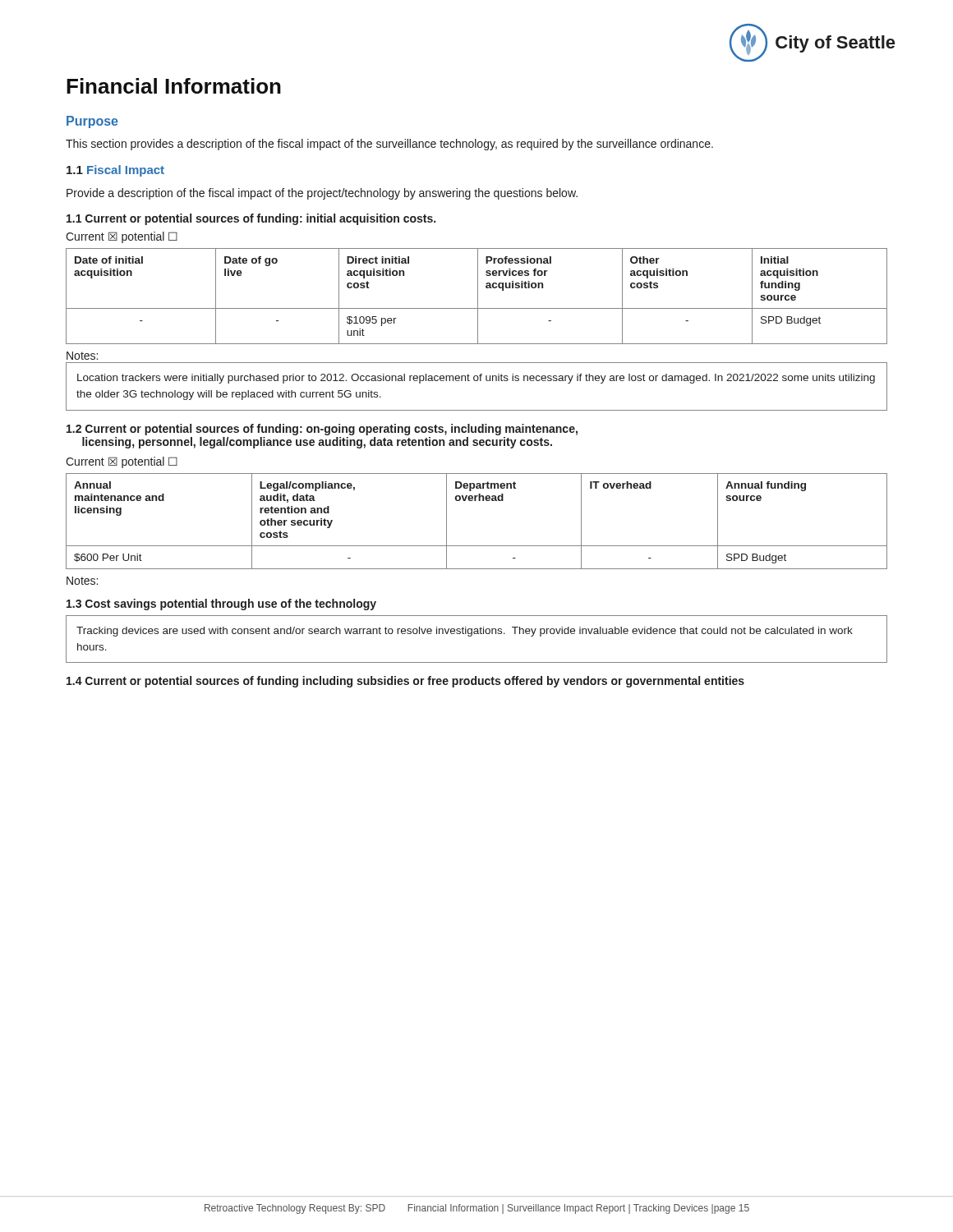
Task: Select the table that reads "Date of go live"
Action: pyautogui.click(x=476, y=296)
